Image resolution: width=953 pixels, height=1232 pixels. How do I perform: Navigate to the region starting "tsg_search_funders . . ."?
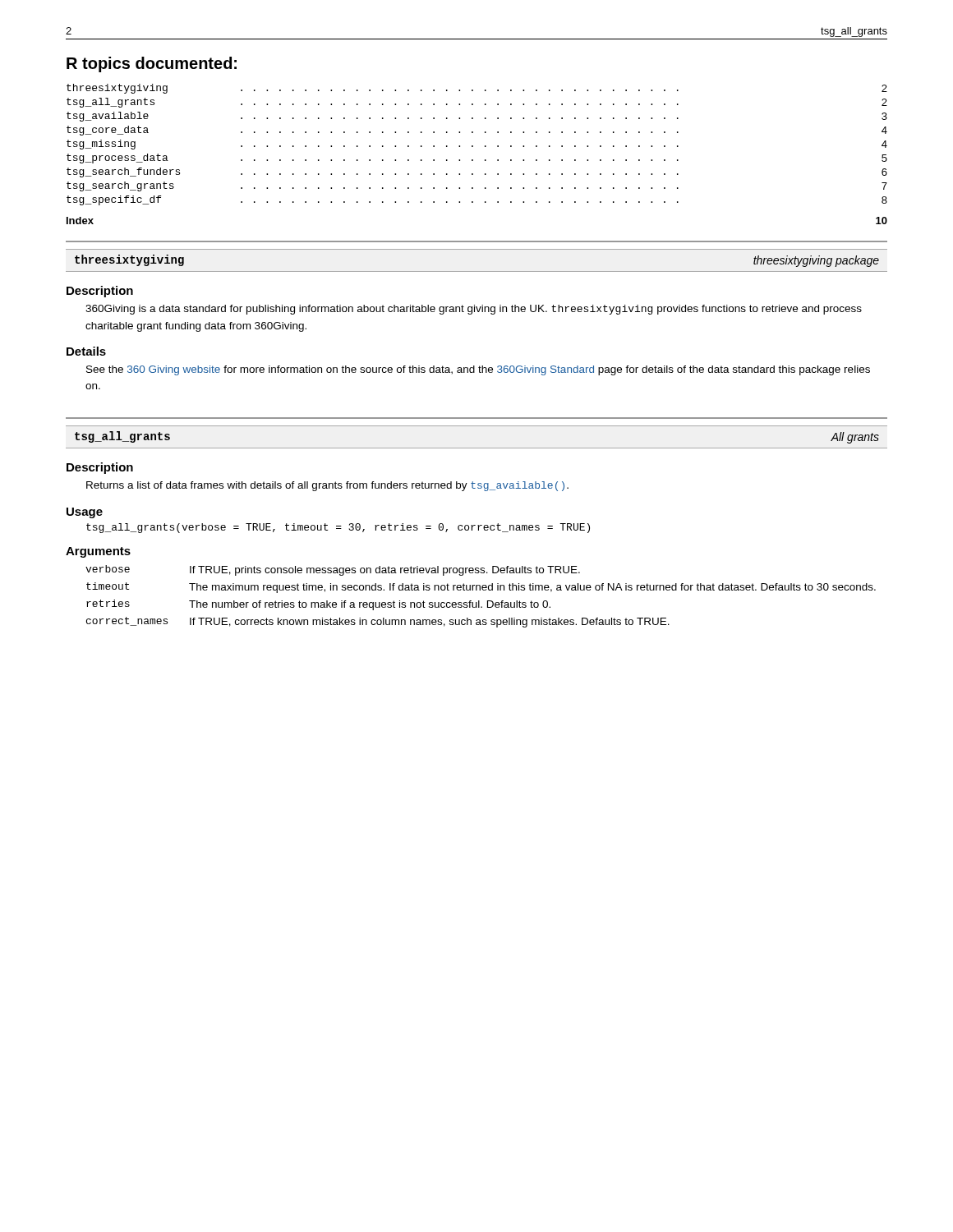pos(476,172)
